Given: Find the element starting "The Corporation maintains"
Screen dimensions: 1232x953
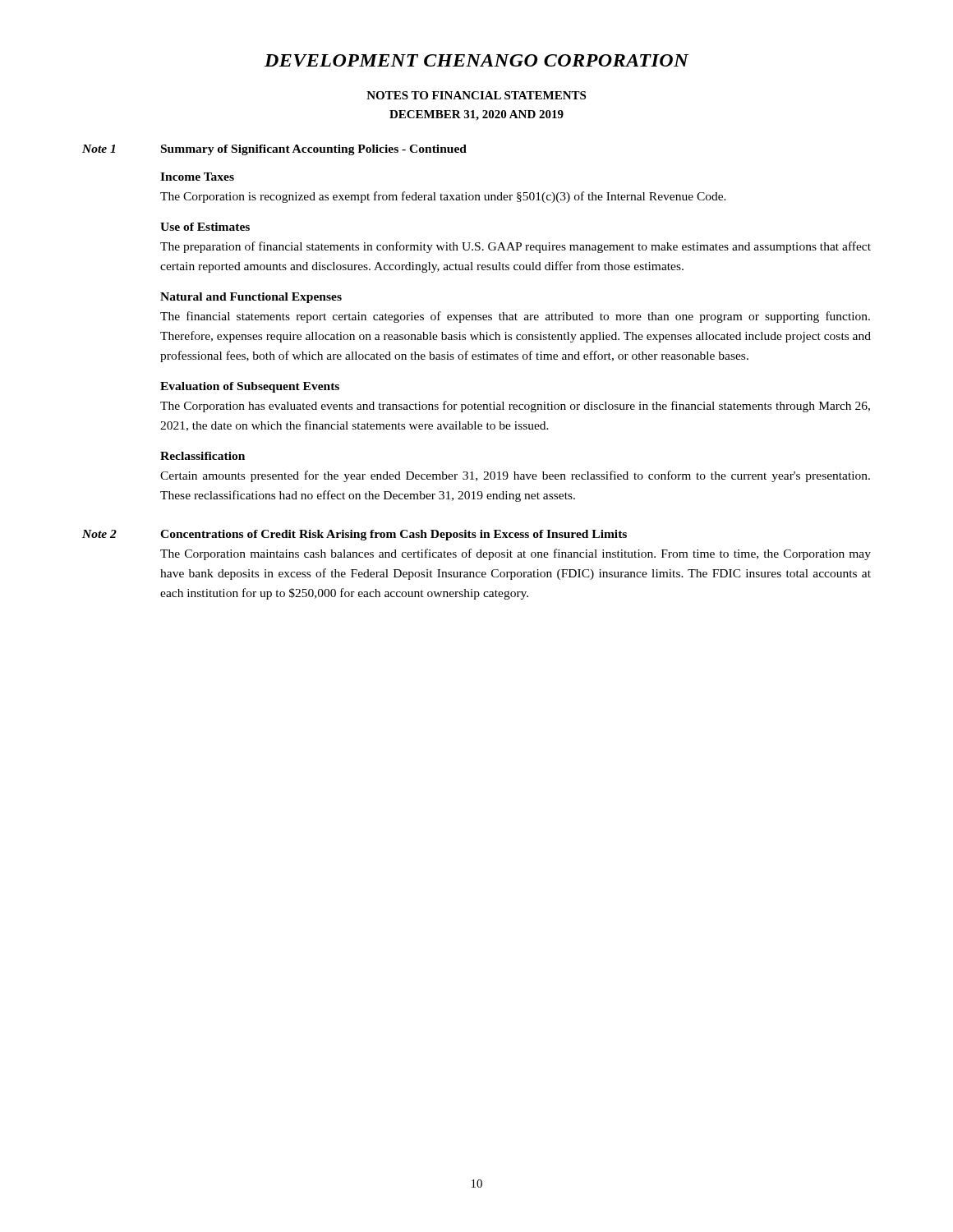Looking at the screenshot, I should pyautogui.click(x=516, y=573).
